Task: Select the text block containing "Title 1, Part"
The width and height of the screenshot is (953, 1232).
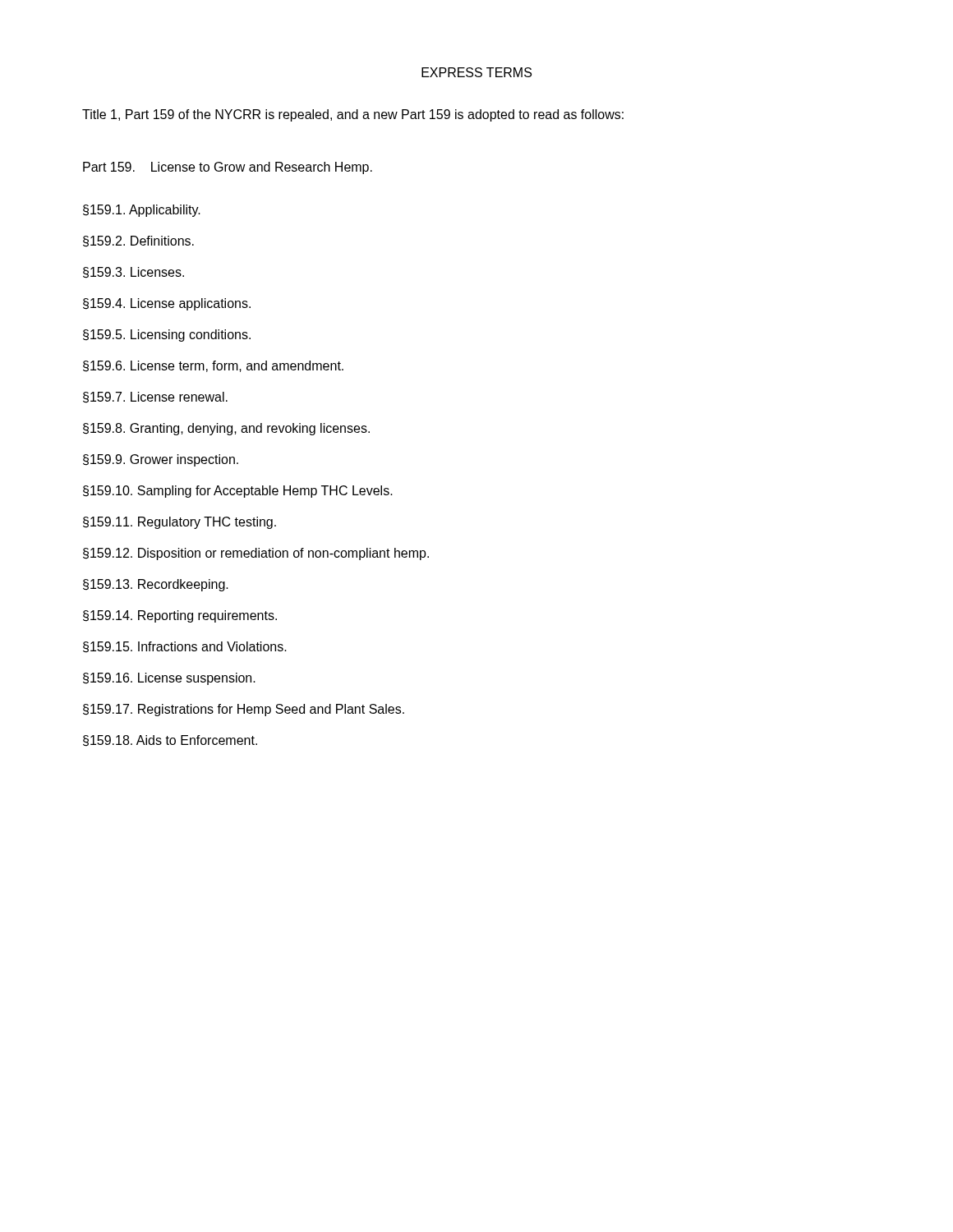Action: click(353, 115)
